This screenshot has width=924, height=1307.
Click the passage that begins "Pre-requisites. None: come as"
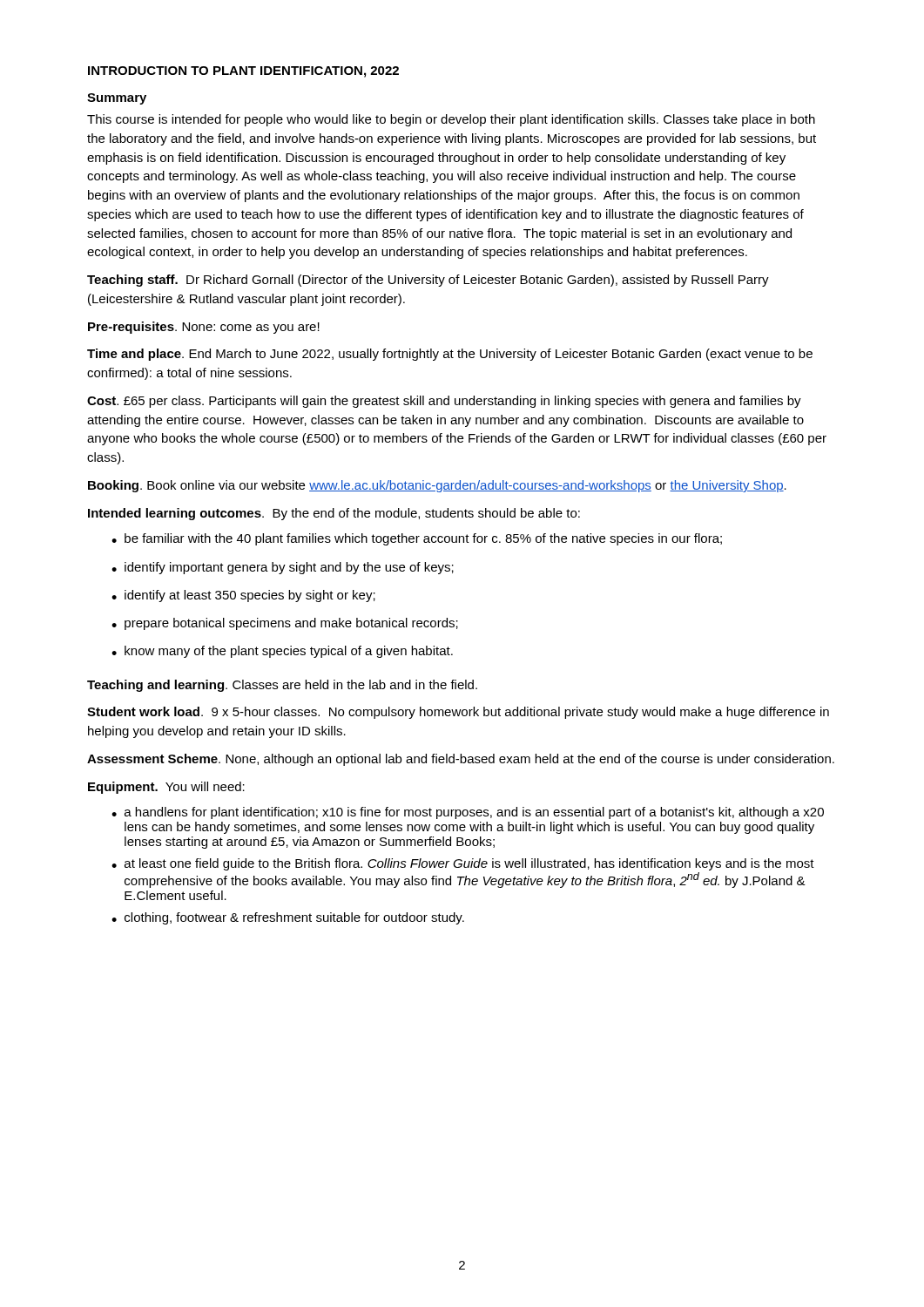(204, 328)
